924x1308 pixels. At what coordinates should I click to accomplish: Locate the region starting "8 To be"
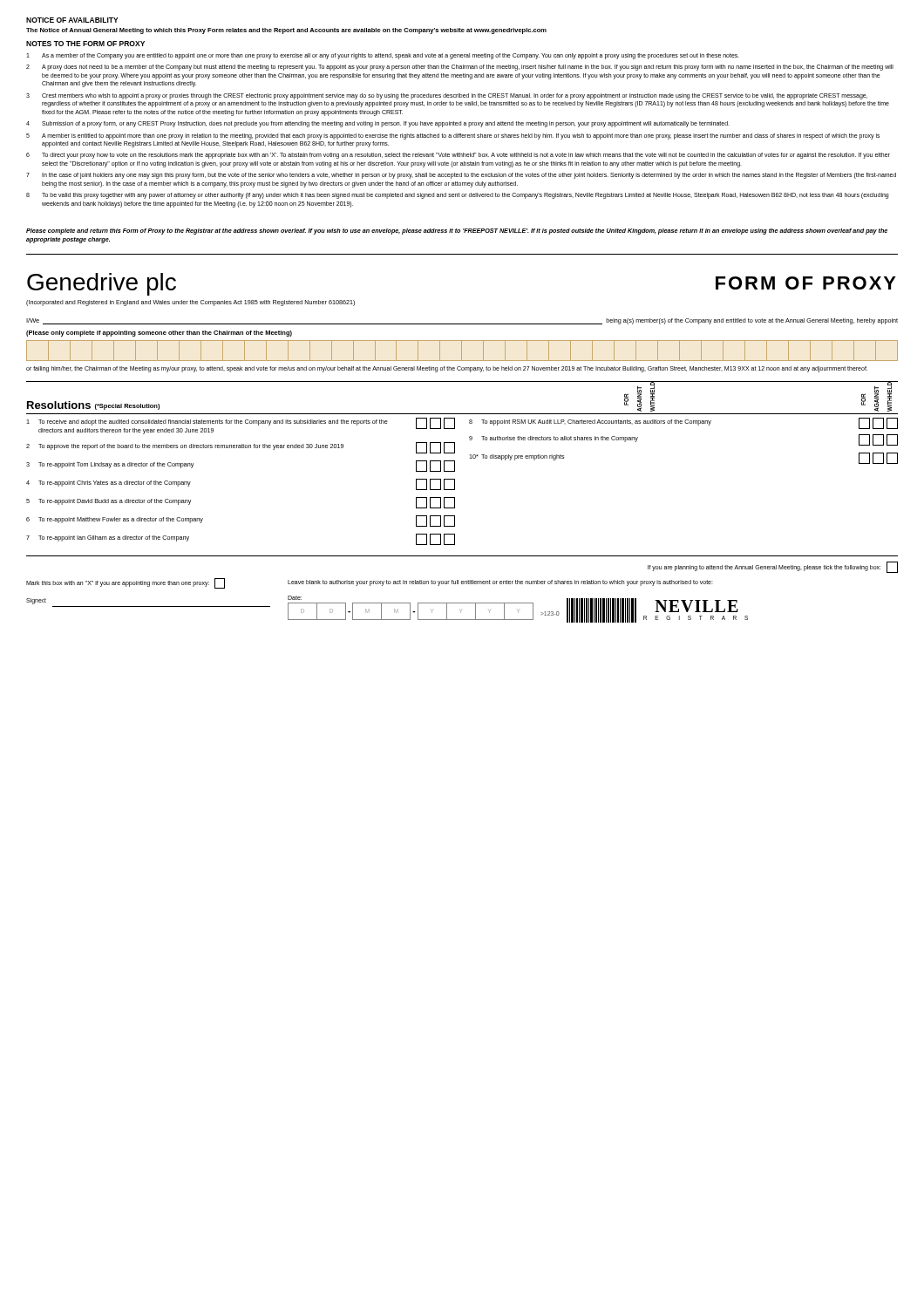[x=462, y=199]
